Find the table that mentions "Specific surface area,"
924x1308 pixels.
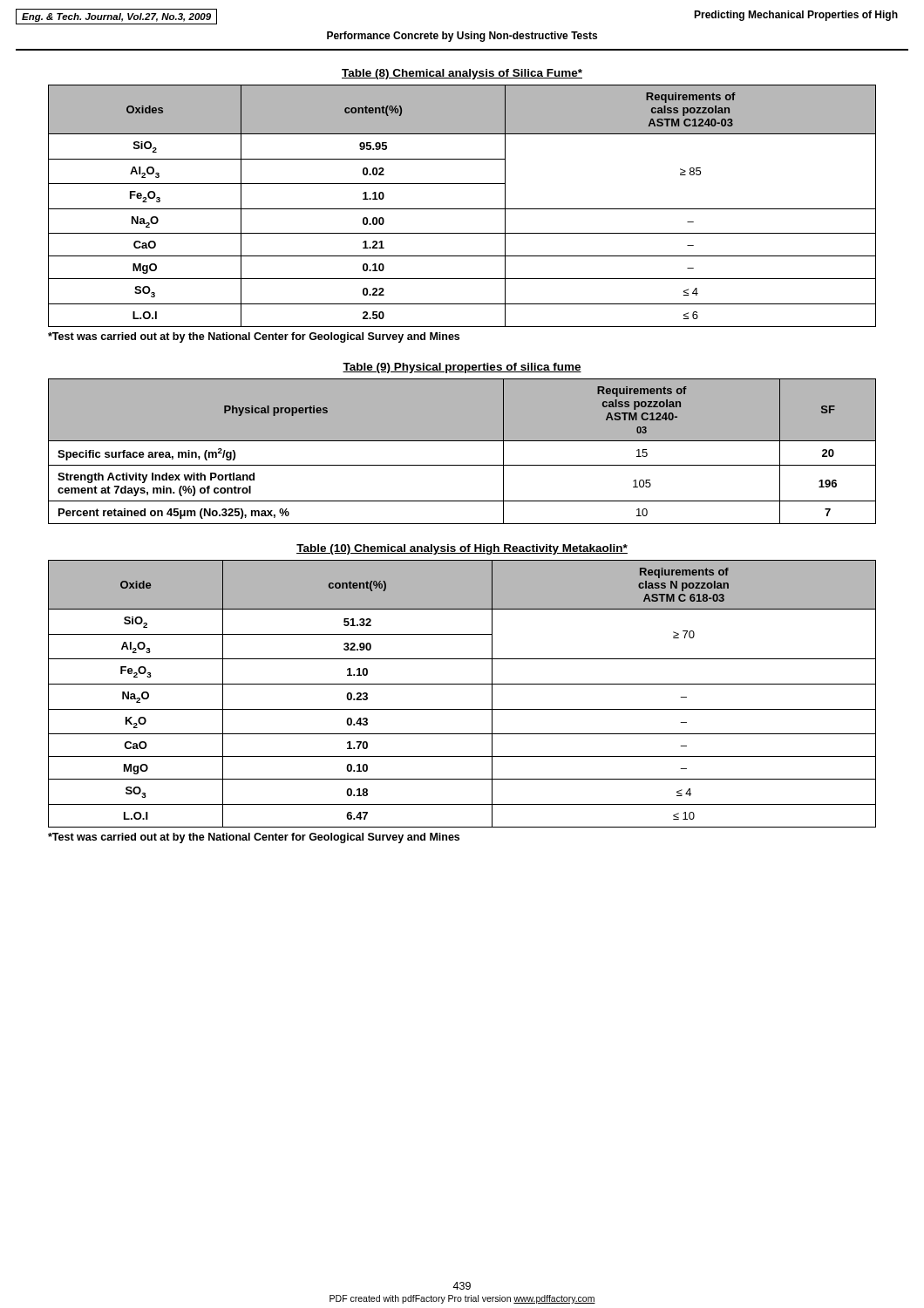click(x=462, y=451)
